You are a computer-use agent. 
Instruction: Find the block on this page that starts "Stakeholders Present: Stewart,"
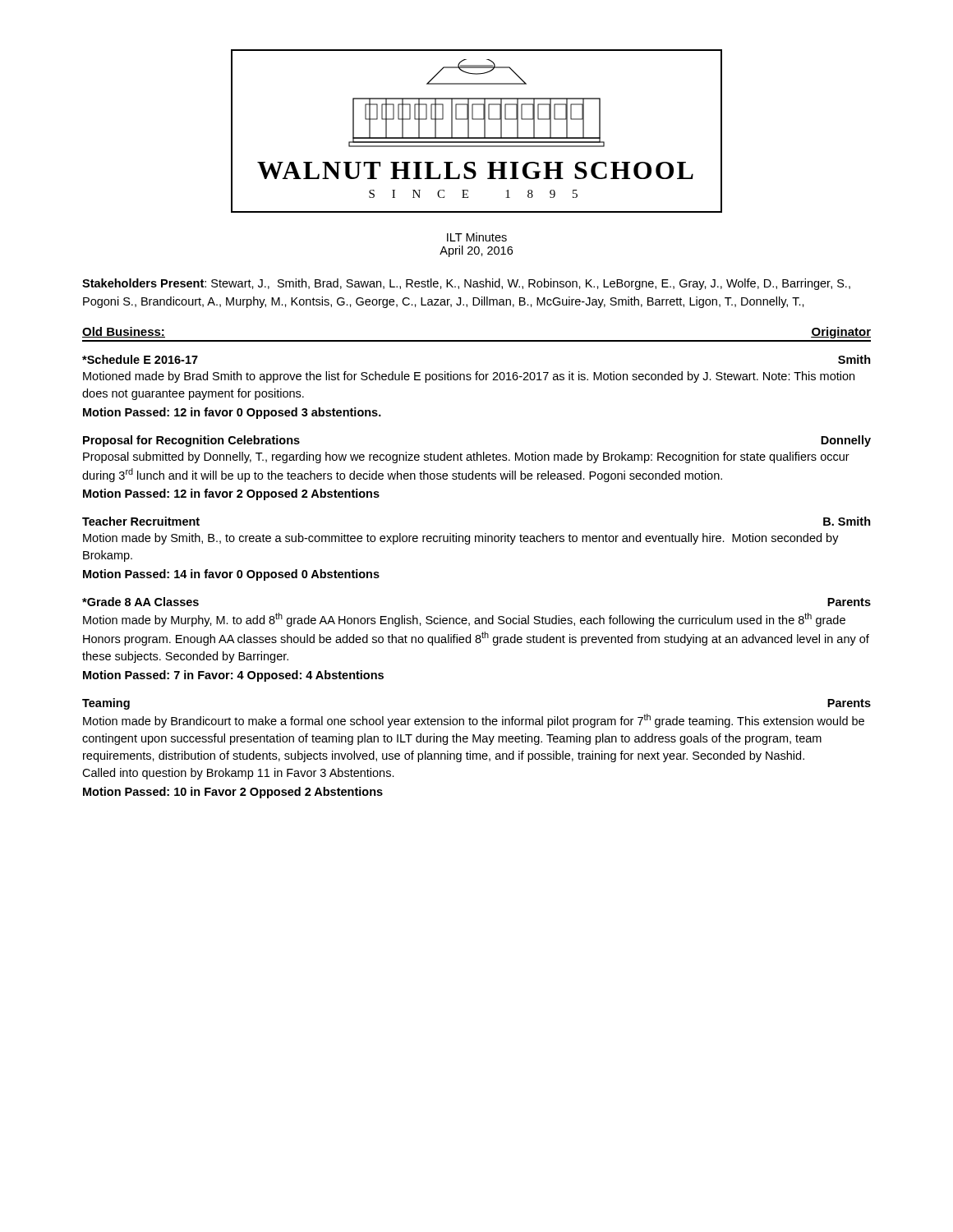click(467, 292)
